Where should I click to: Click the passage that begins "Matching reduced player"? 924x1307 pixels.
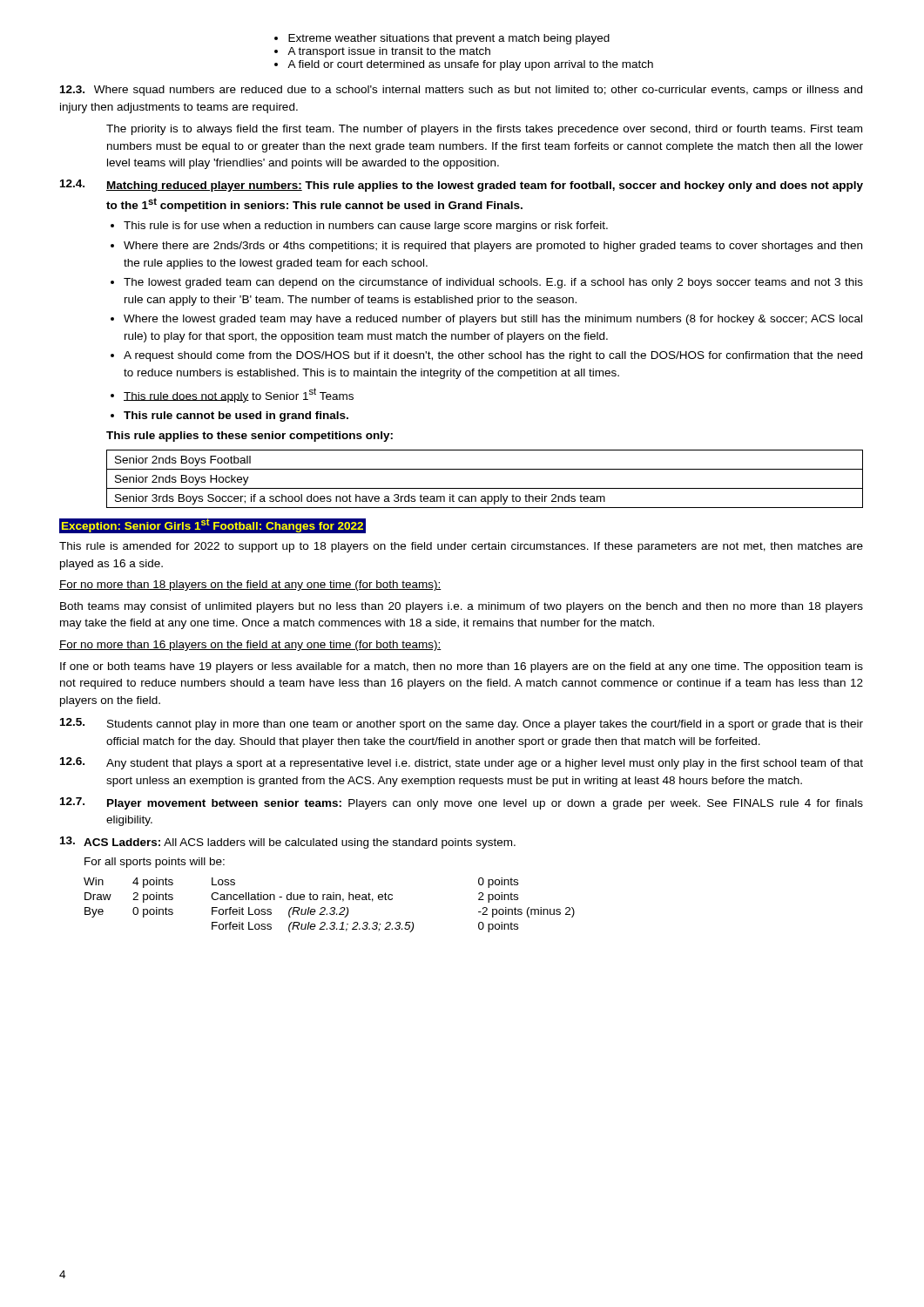click(485, 195)
